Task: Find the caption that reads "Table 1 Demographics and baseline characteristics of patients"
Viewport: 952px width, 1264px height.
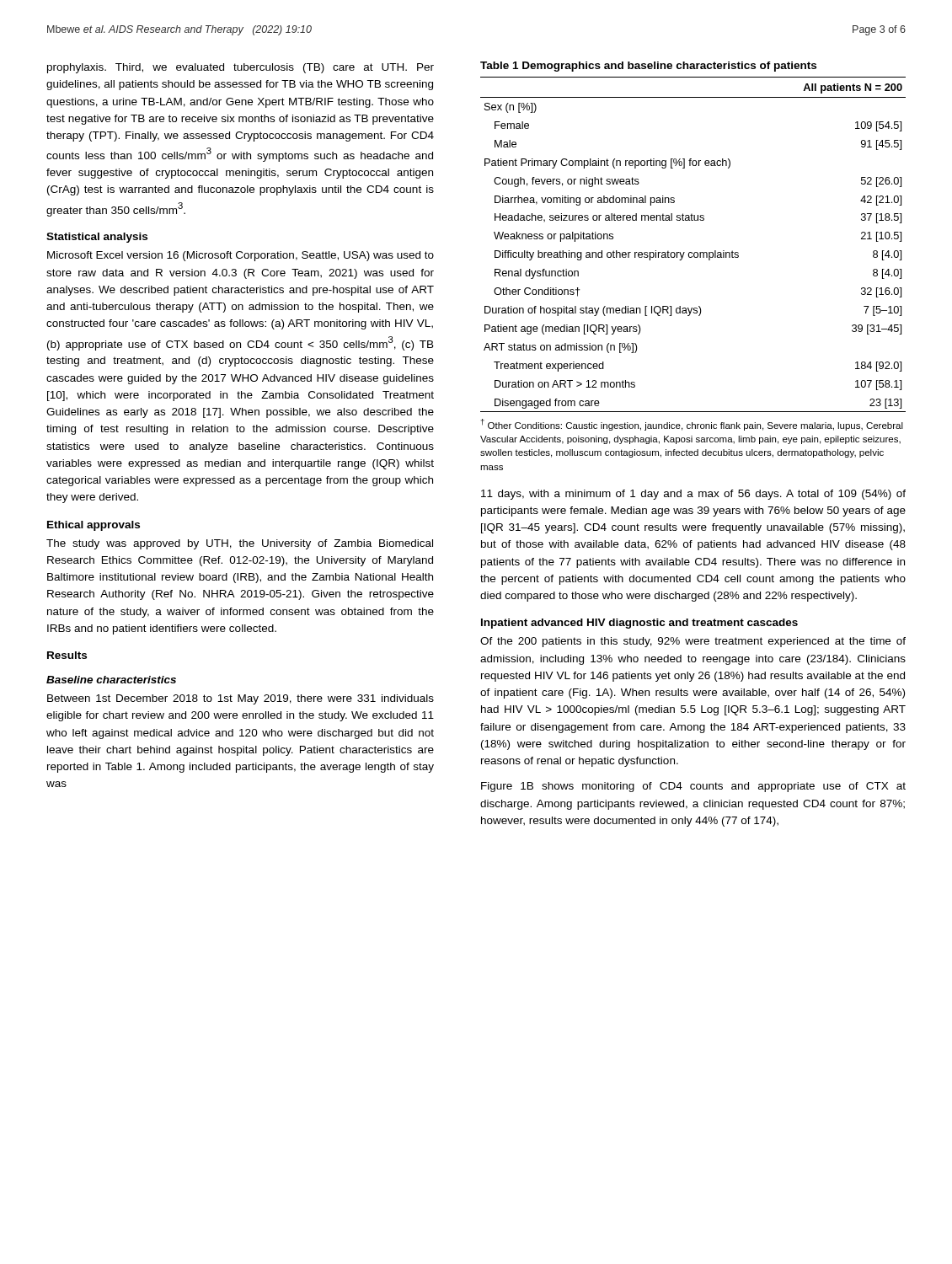Action: pos(649,65)
